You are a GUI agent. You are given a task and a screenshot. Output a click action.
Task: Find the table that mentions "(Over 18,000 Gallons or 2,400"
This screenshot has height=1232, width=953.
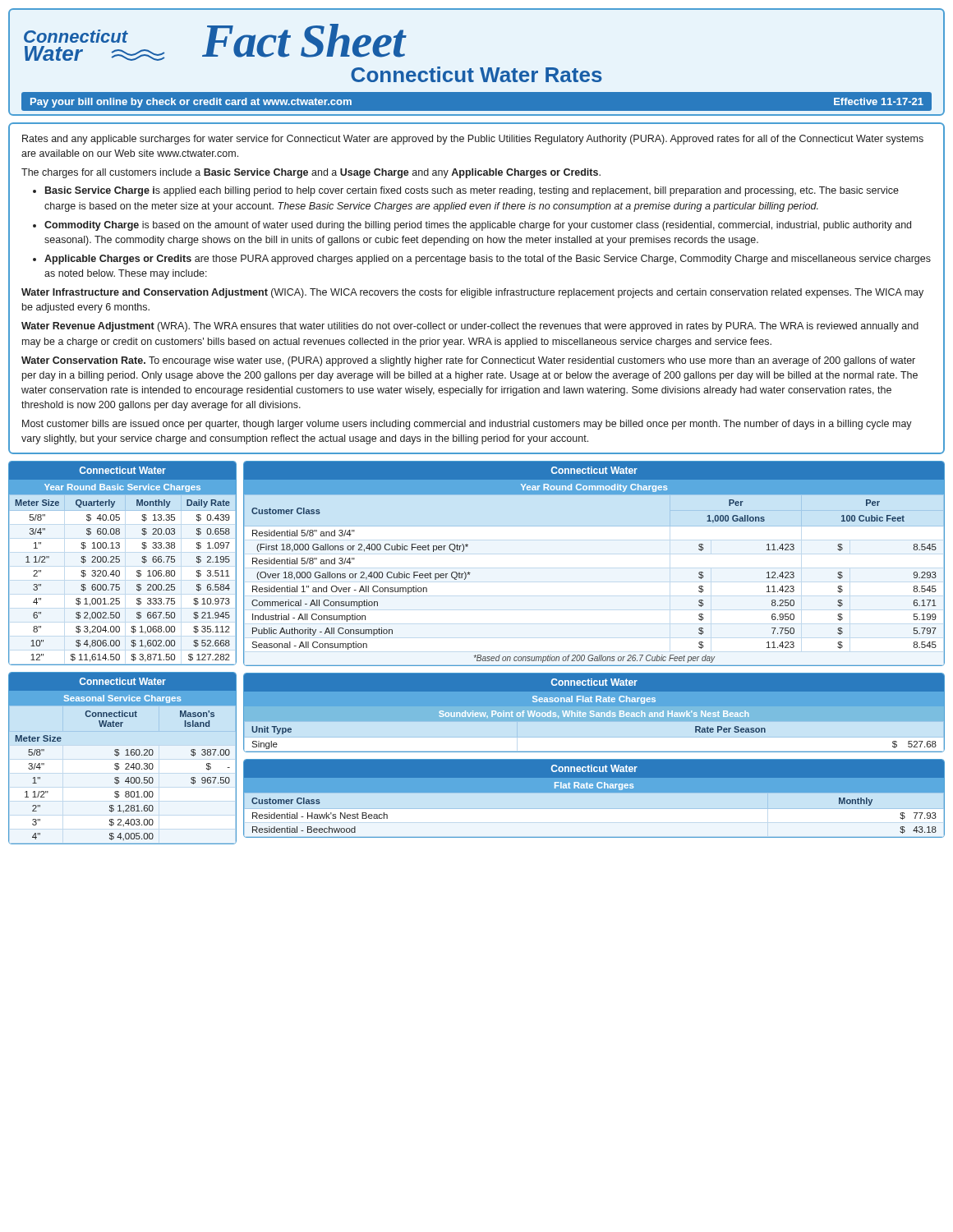pyautogui.click(x=594, y=564)
